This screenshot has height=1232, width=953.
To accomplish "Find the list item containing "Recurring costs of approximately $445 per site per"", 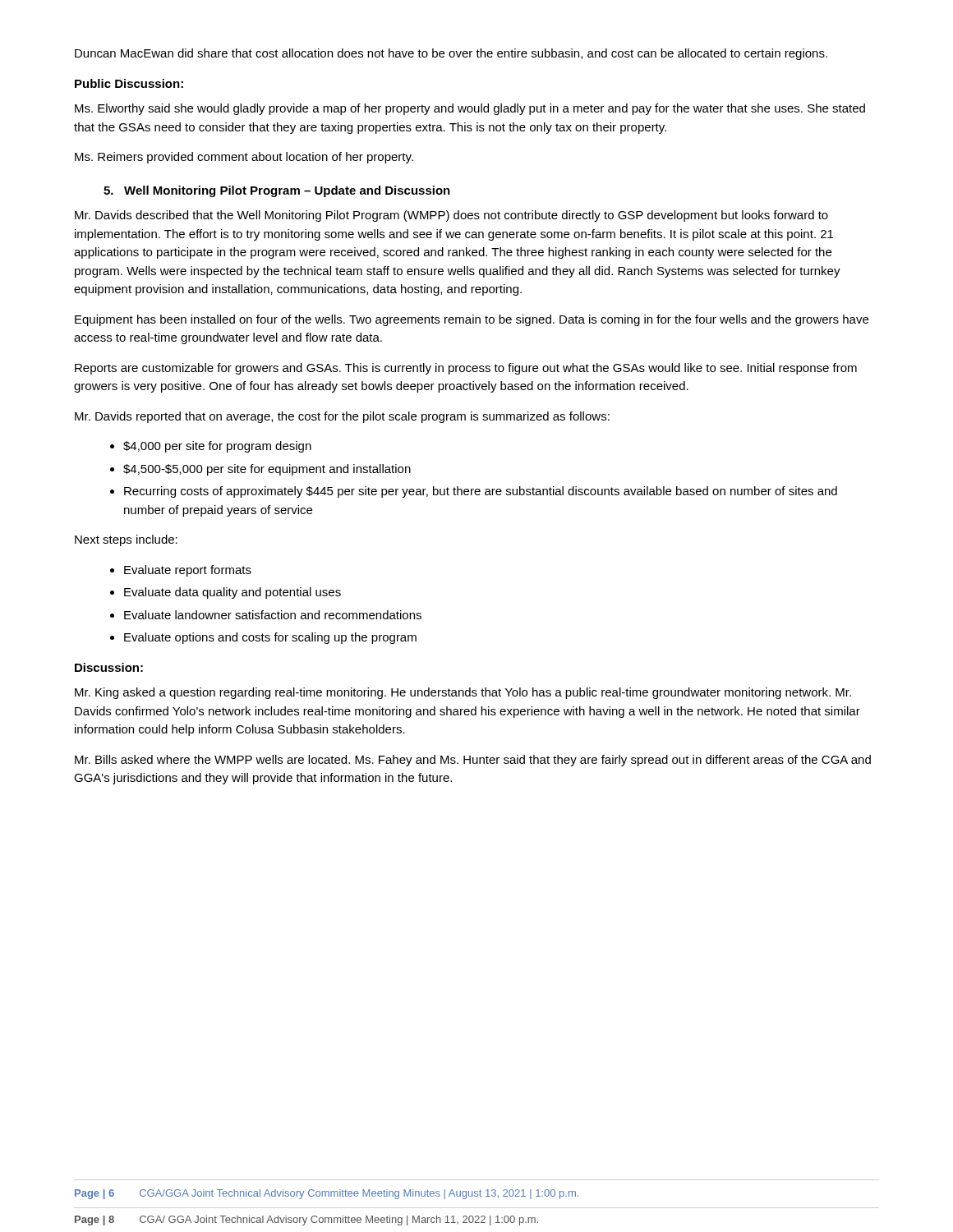I will (480, 500).
